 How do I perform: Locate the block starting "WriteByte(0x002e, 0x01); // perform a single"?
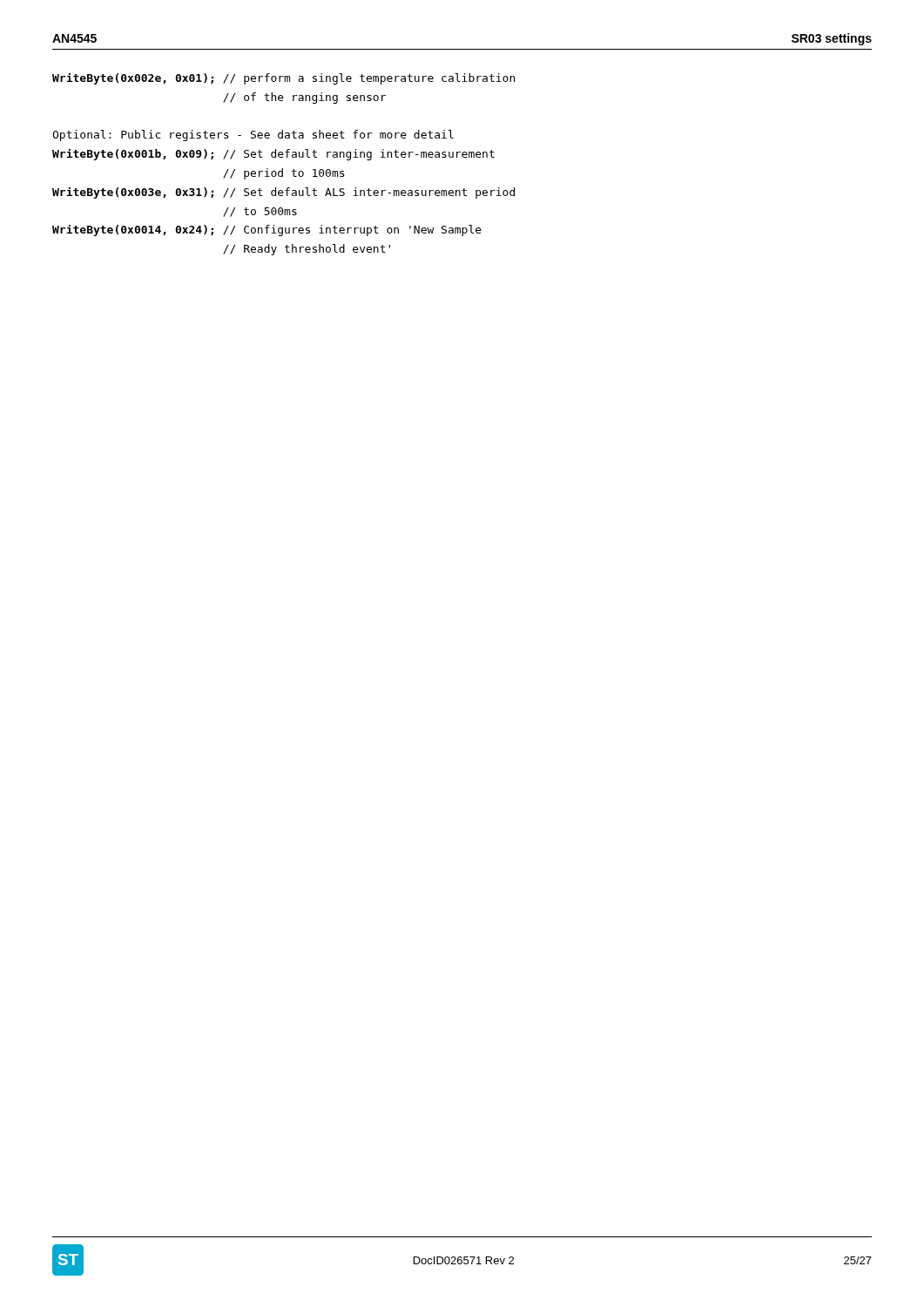click(x=284, y=163)
